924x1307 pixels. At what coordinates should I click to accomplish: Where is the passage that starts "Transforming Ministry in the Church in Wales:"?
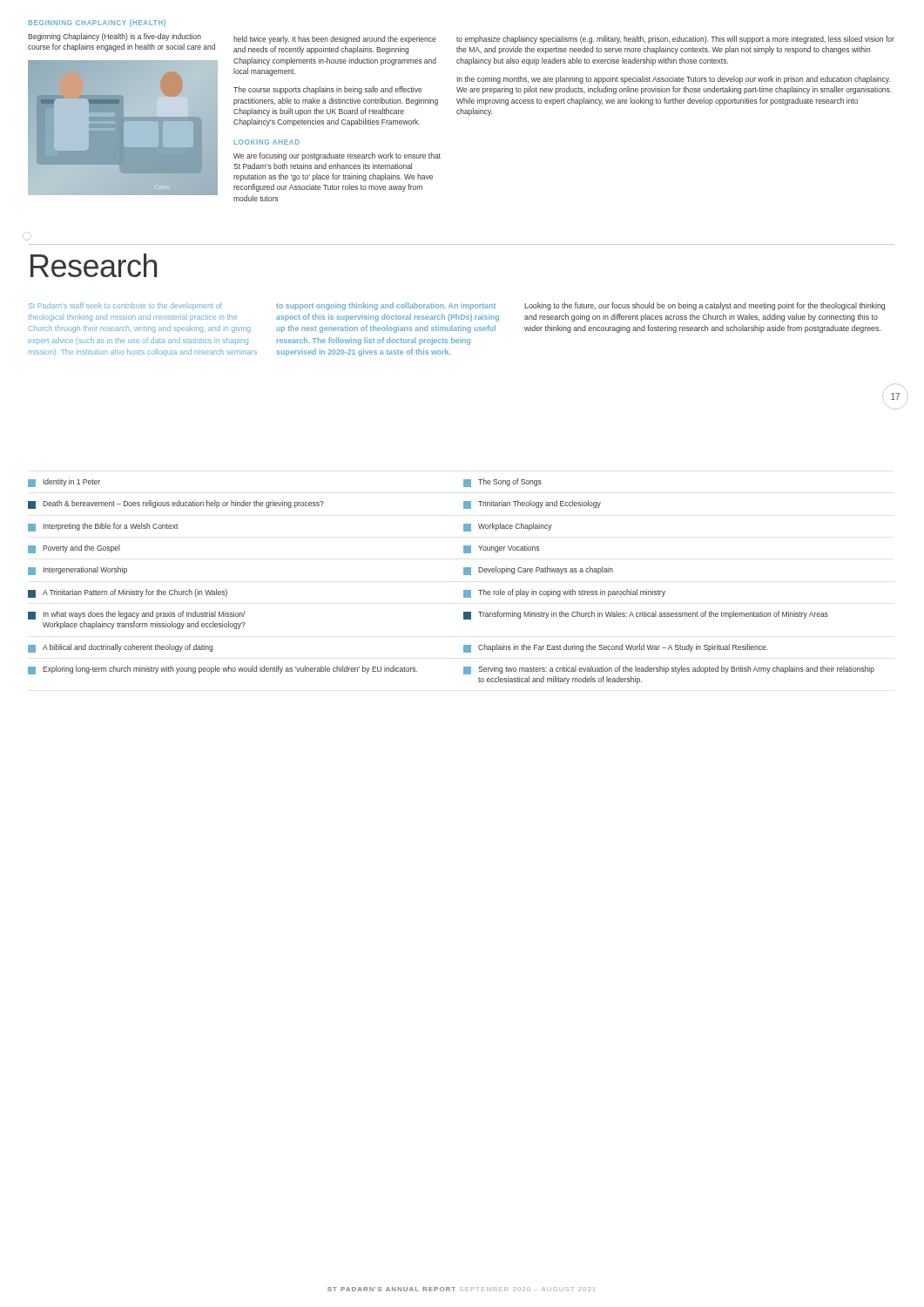pos(646,614)
